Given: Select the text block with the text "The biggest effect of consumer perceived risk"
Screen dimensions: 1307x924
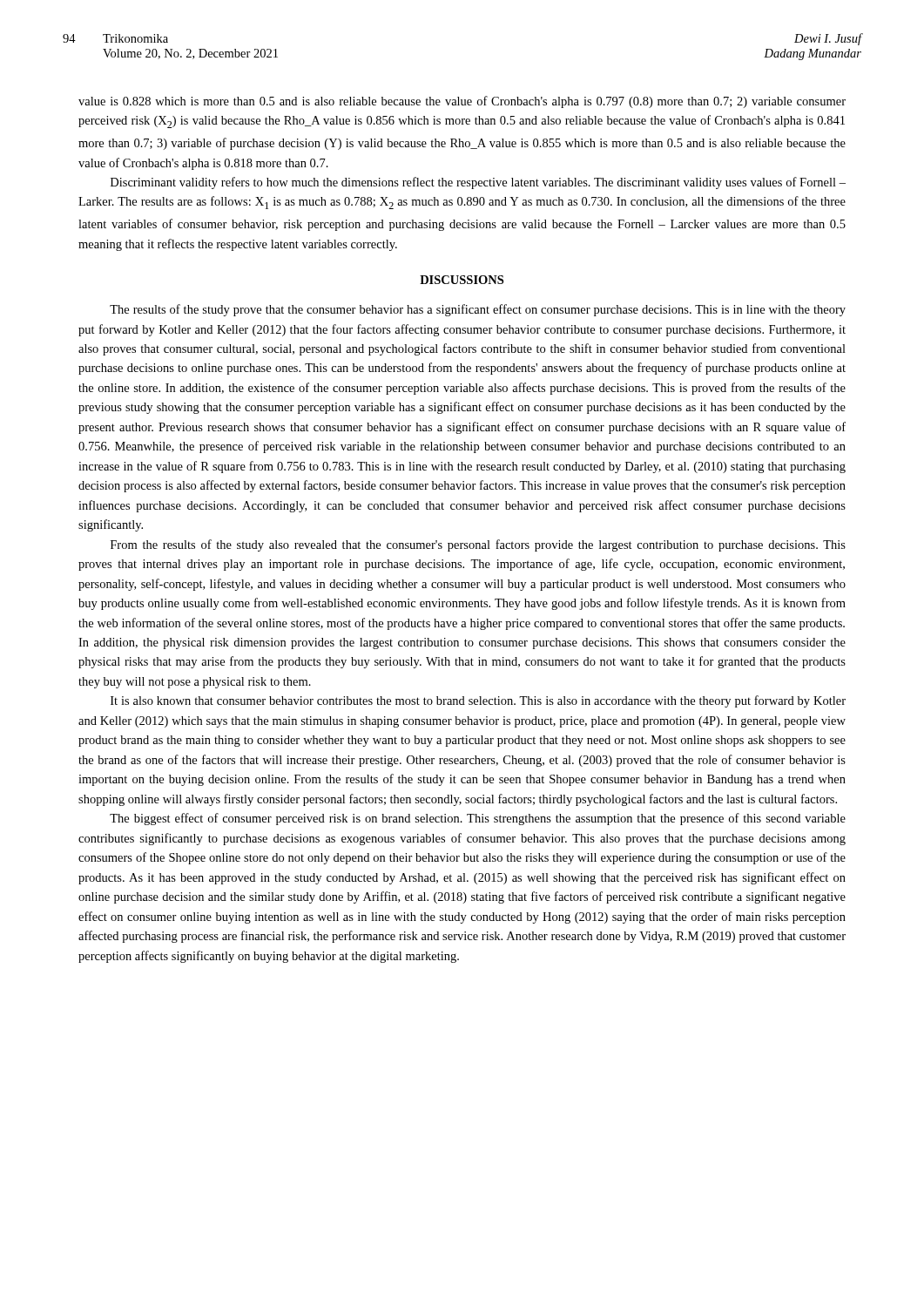Looking at the screenshot, I should (x=462, y=887).
